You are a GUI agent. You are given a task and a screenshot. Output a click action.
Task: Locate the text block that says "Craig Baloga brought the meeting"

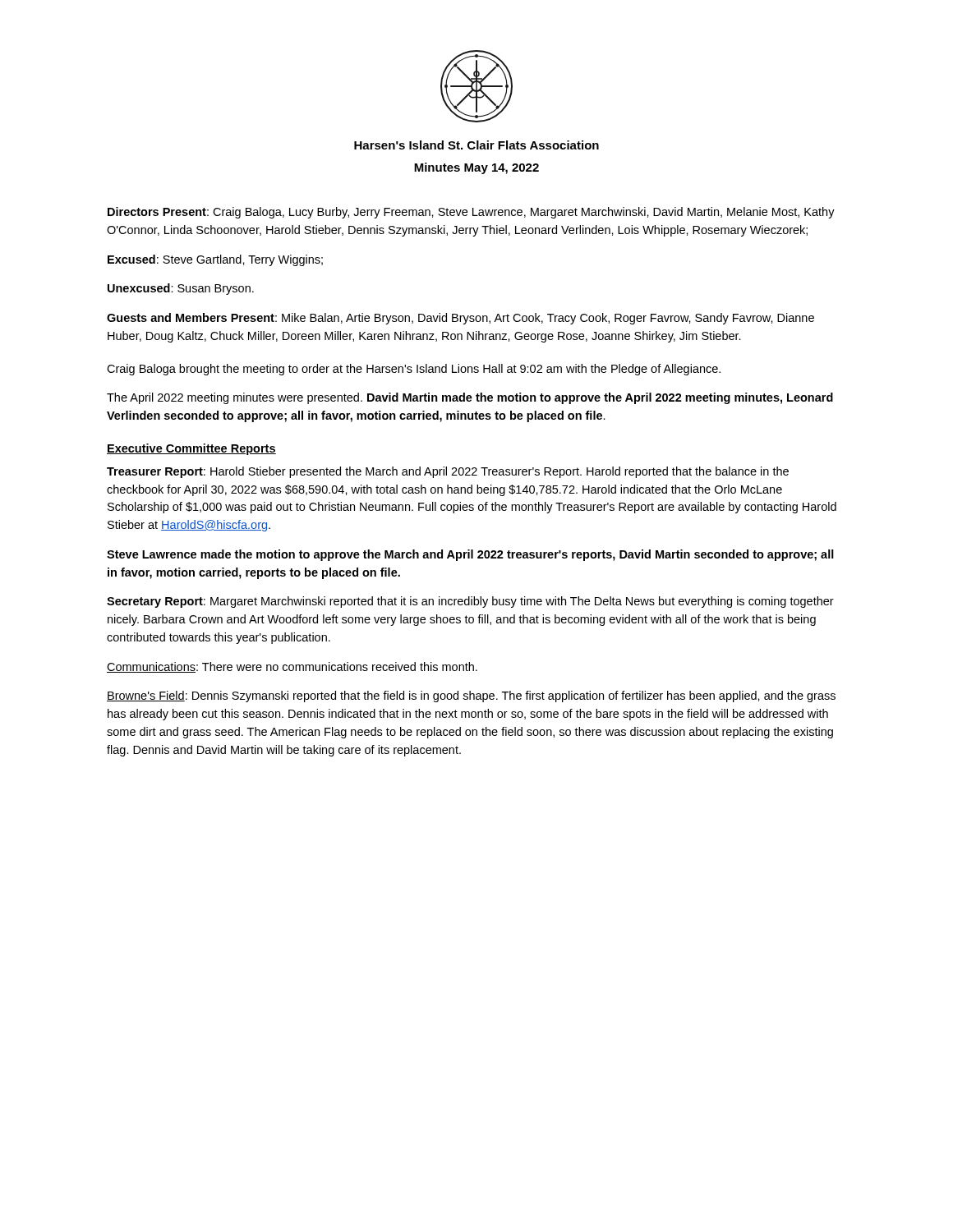click(414, 368)
